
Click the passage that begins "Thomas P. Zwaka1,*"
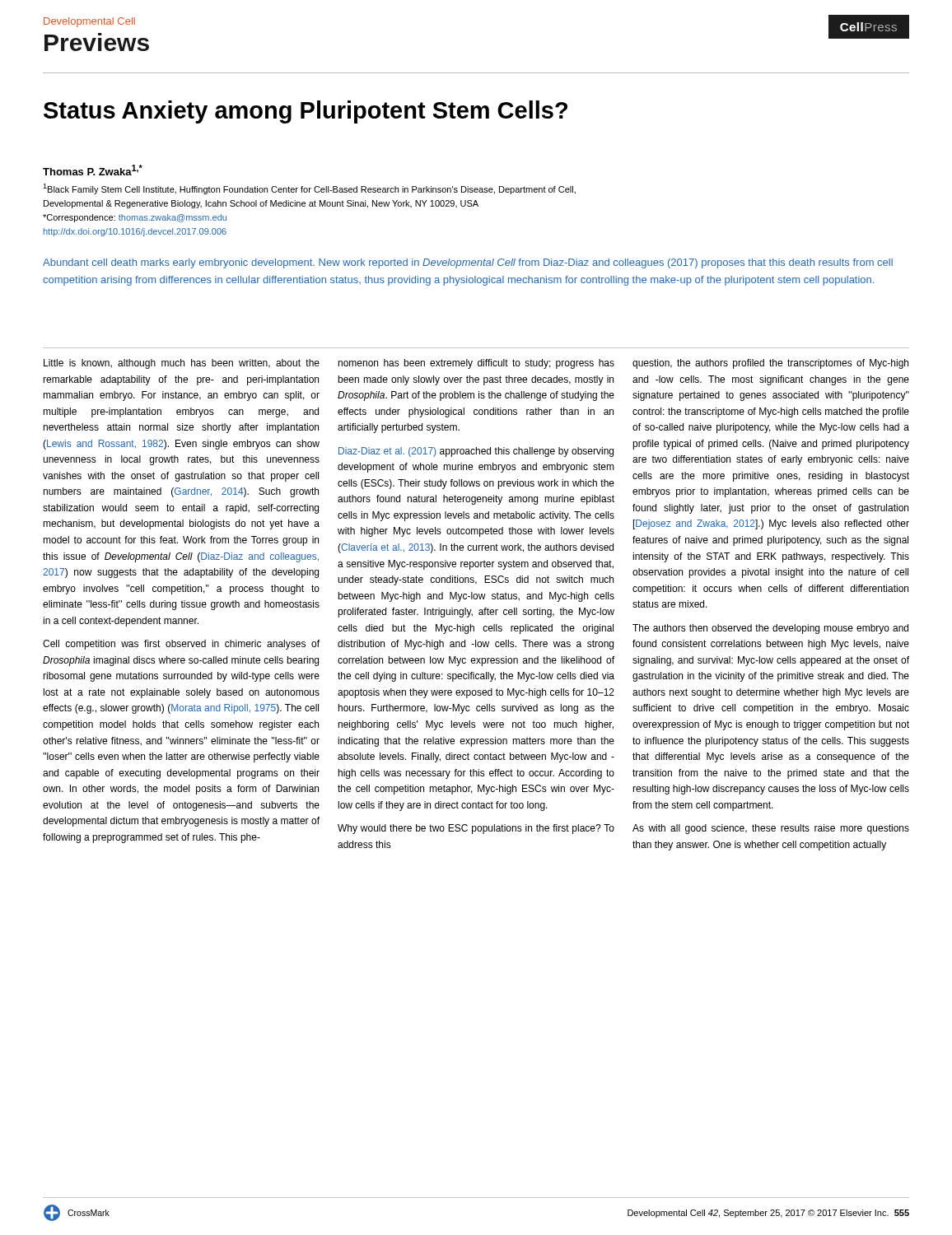476,201
